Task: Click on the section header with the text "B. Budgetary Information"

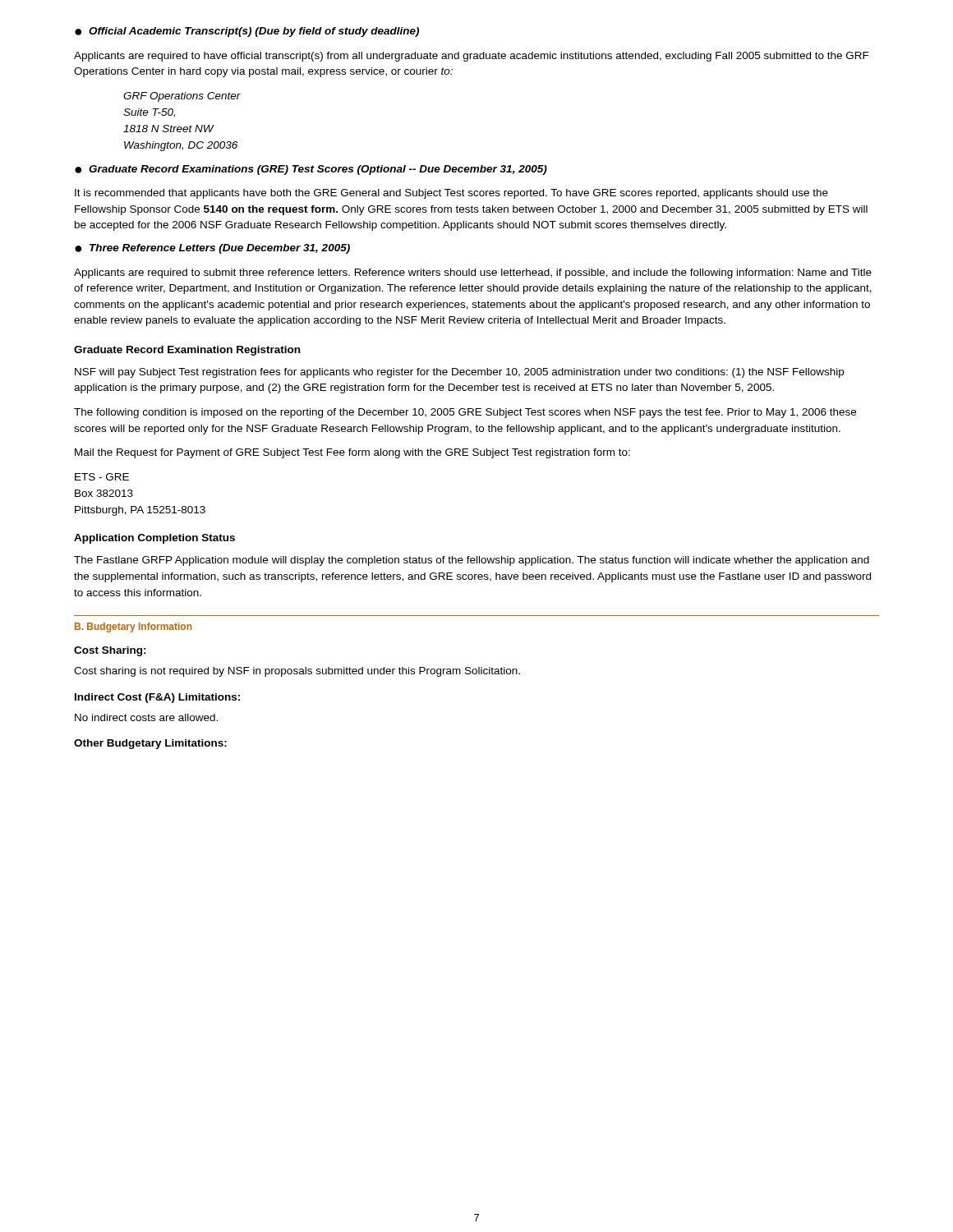Action: pyautogui.click(x=133, y=627)
